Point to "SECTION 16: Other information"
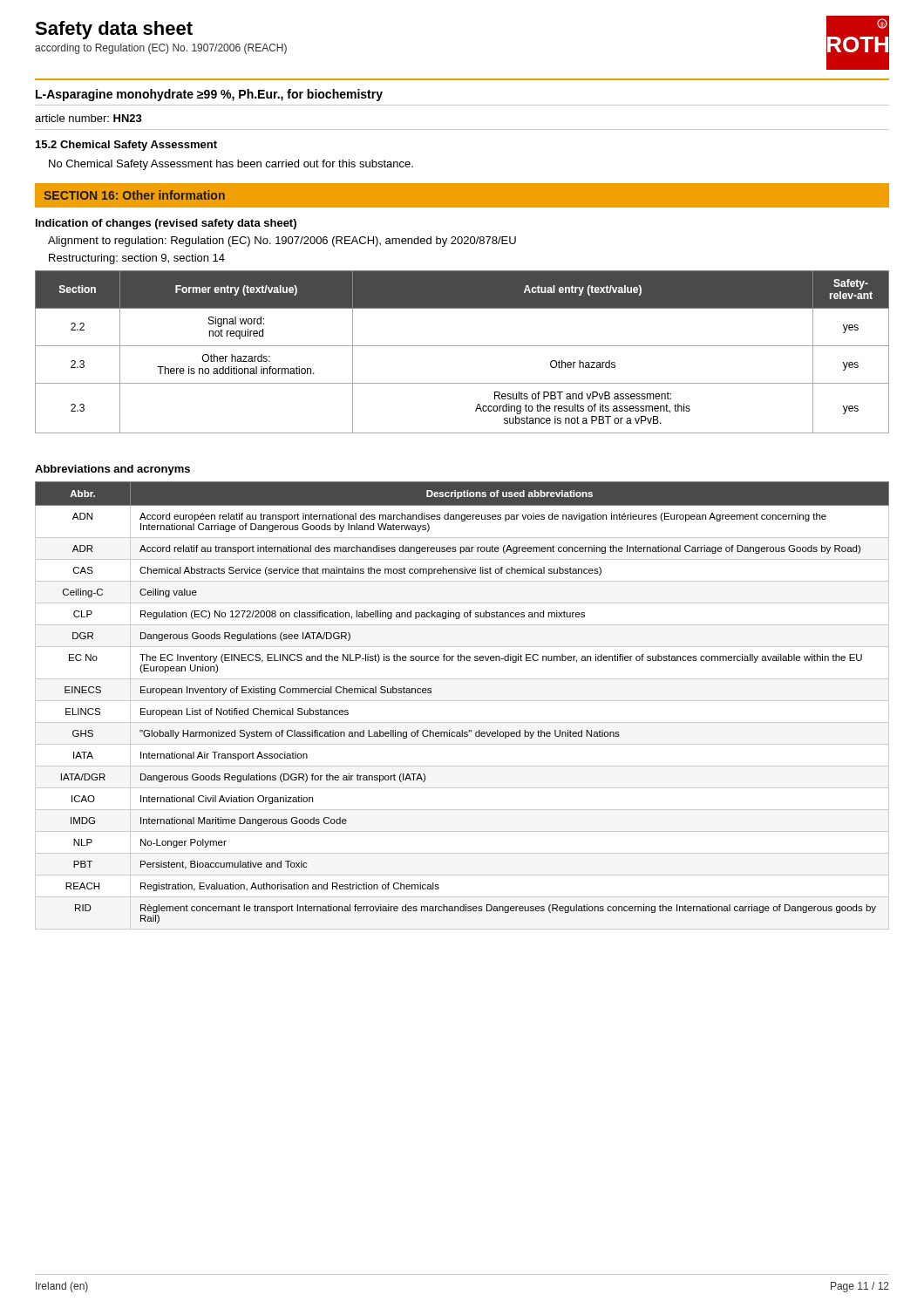924x1308 pixels. [x=134, y=195]
